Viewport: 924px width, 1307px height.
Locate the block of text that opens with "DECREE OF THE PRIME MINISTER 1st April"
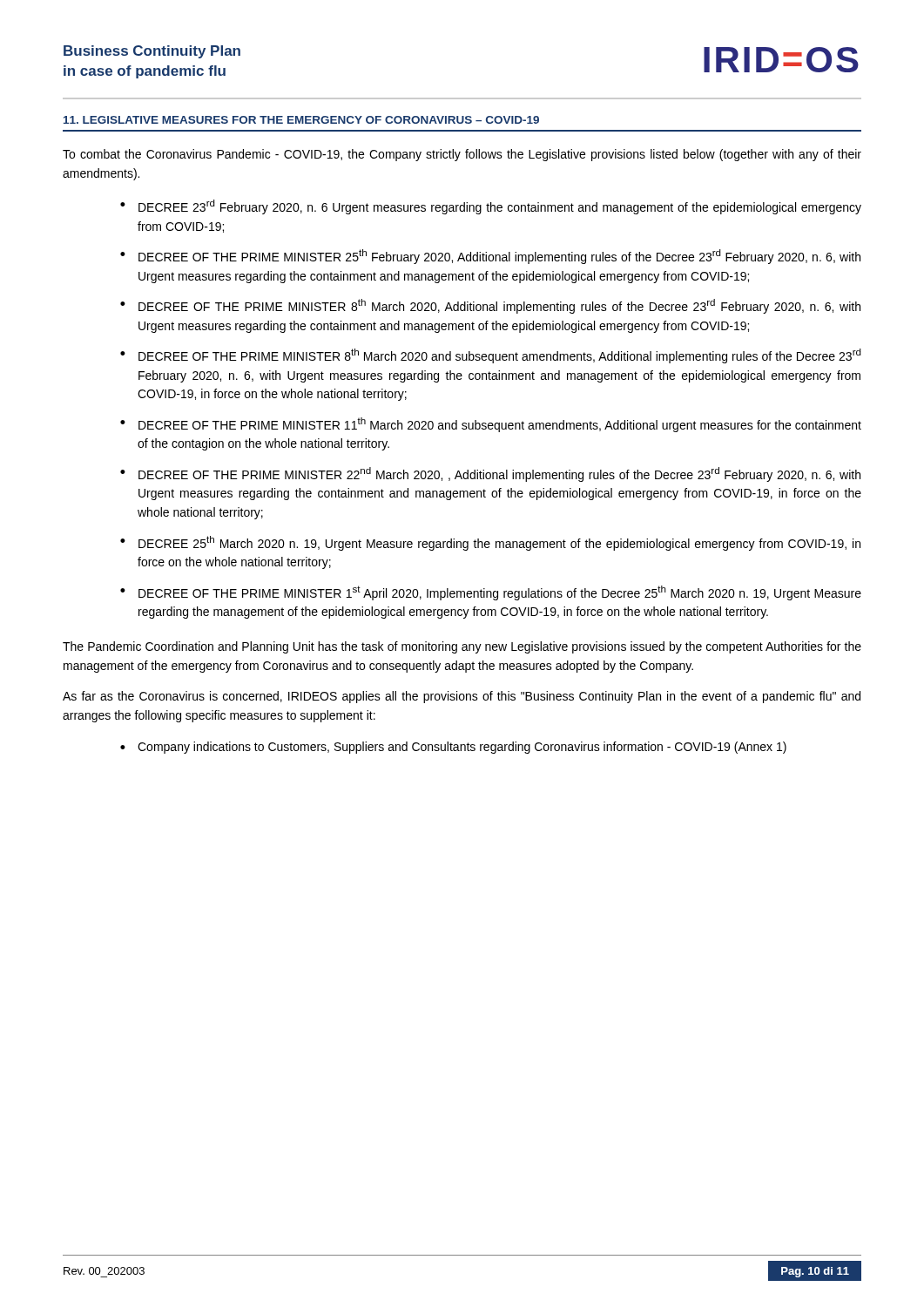[x=488, y=602]
